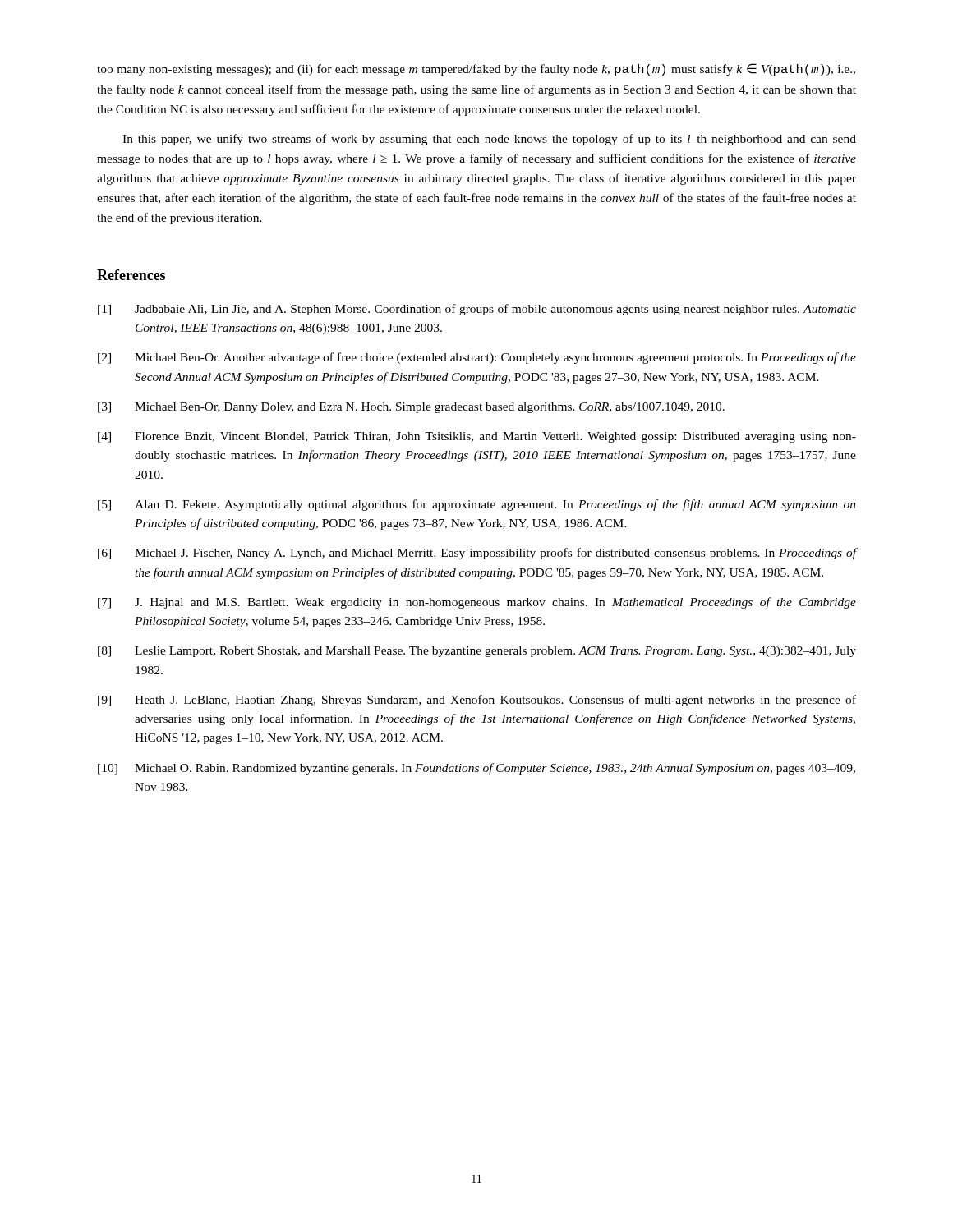Where is the passage that starts "too many non-existing messages); and (ii) for"?

(x=476, y=89)
